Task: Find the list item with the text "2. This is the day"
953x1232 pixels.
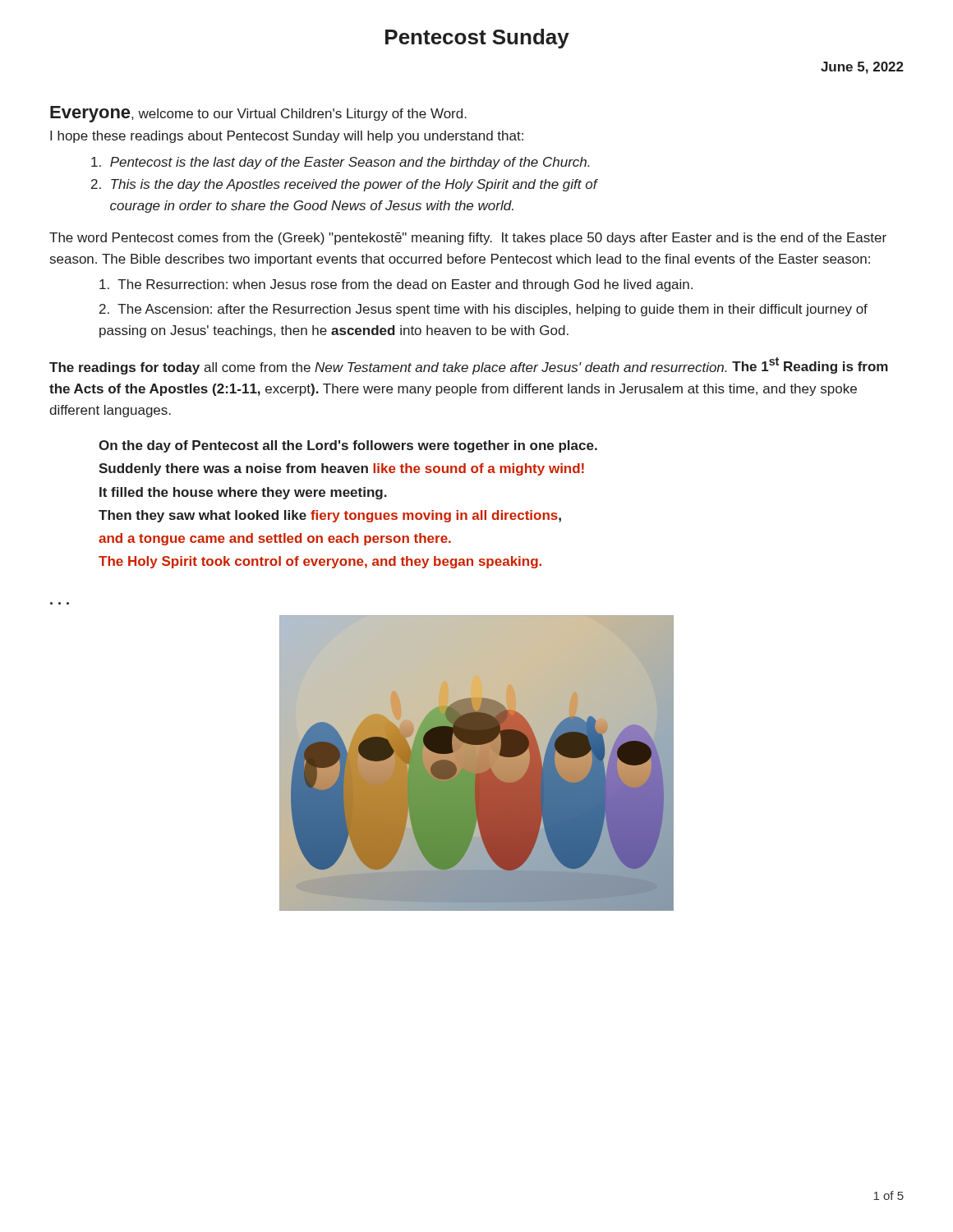Action: point(344,195)
